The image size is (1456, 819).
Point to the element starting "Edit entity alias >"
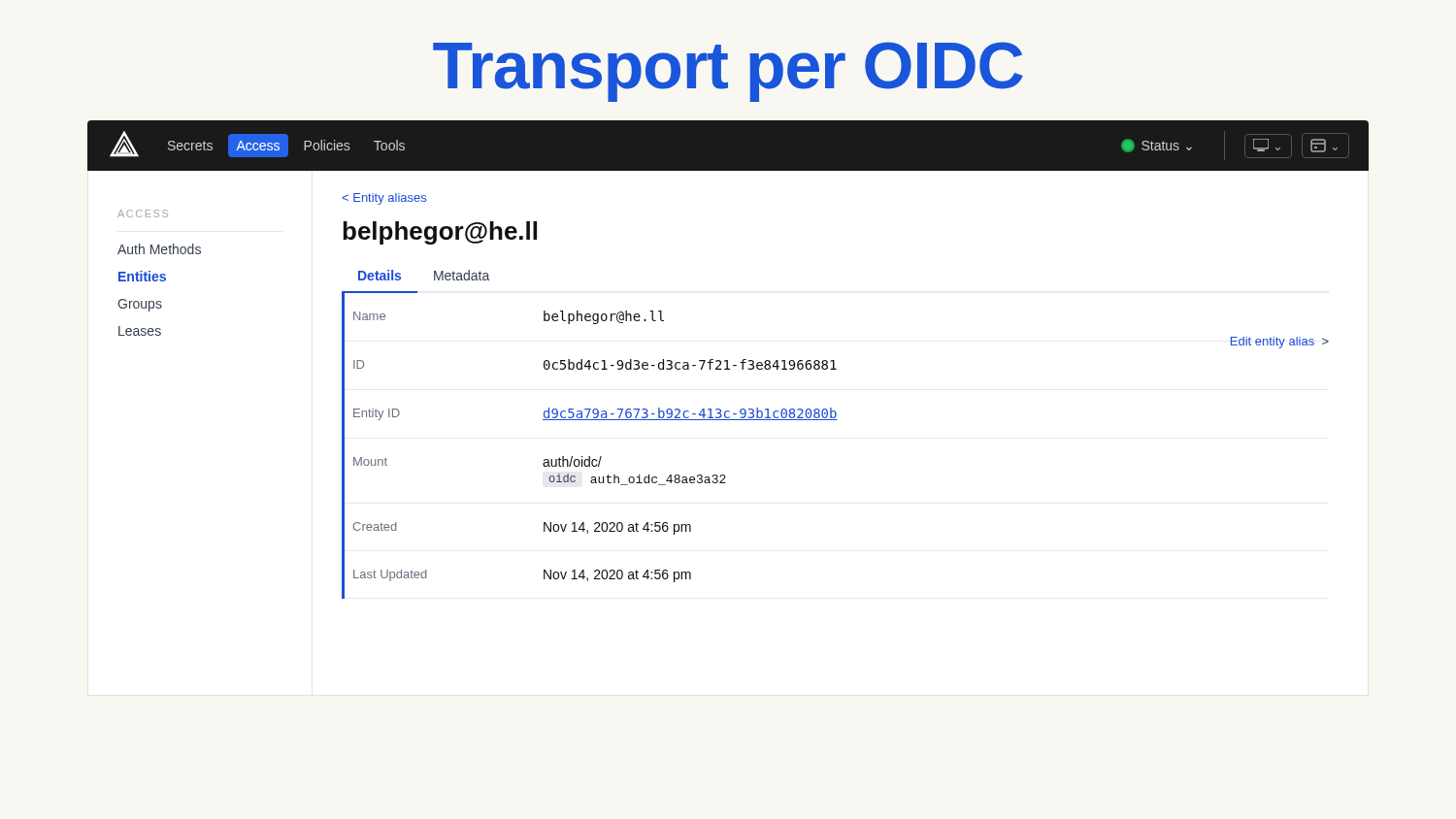pyautogui.click(x=1279, y=341)
